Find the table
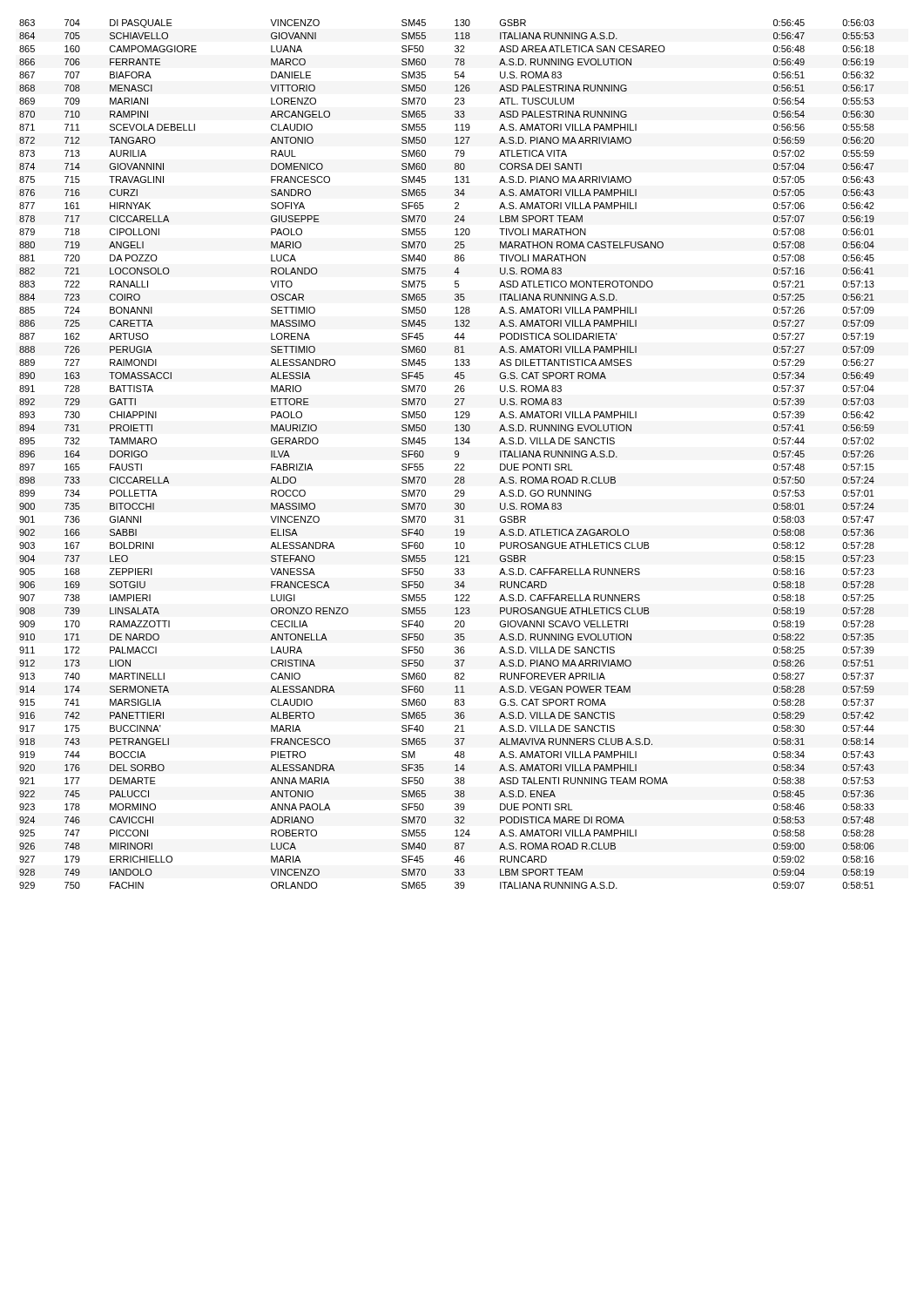 pos(462,454)
